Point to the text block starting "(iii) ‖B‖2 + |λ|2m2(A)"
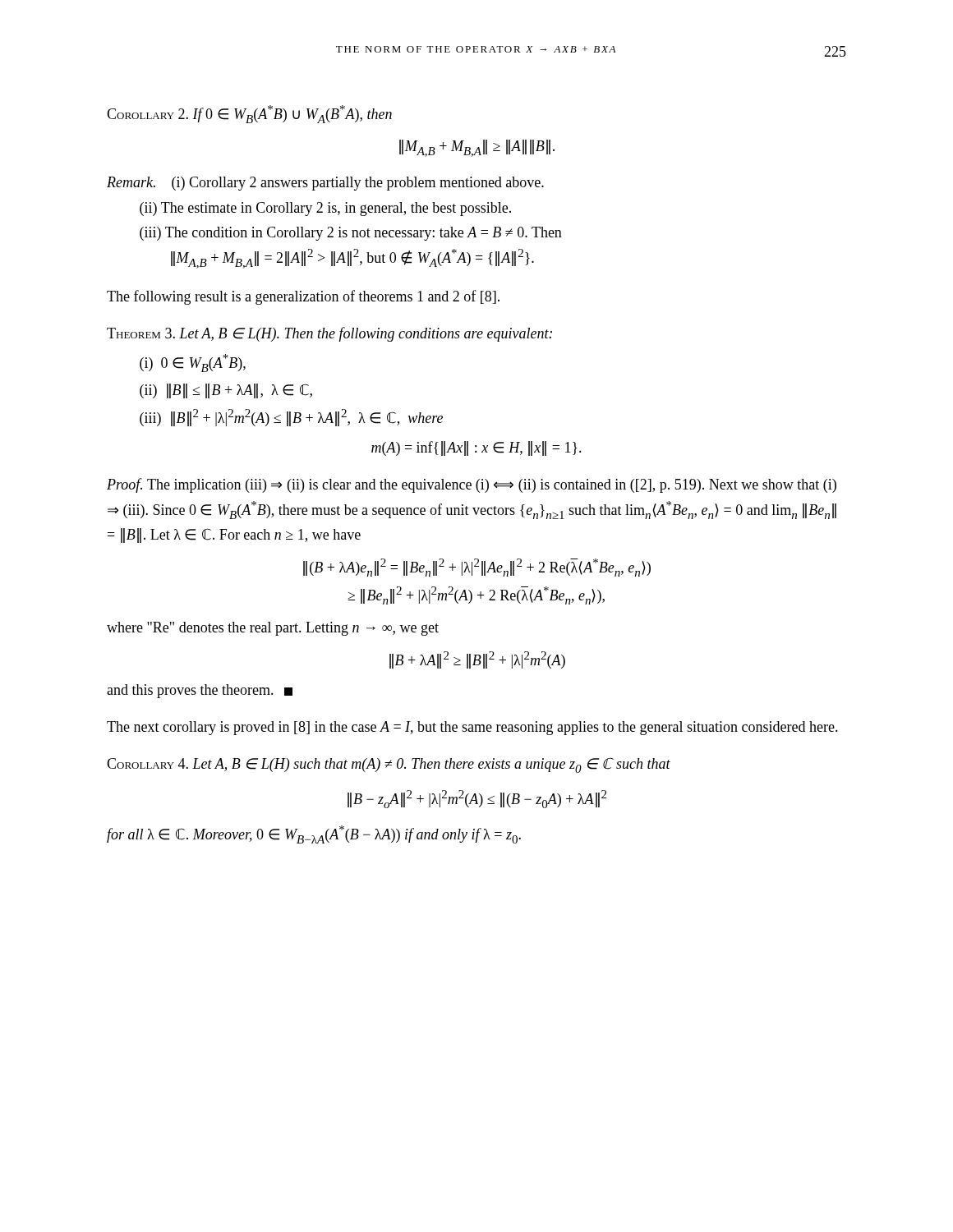This screenshot has height=1232, width=953. tap(291, 416)
